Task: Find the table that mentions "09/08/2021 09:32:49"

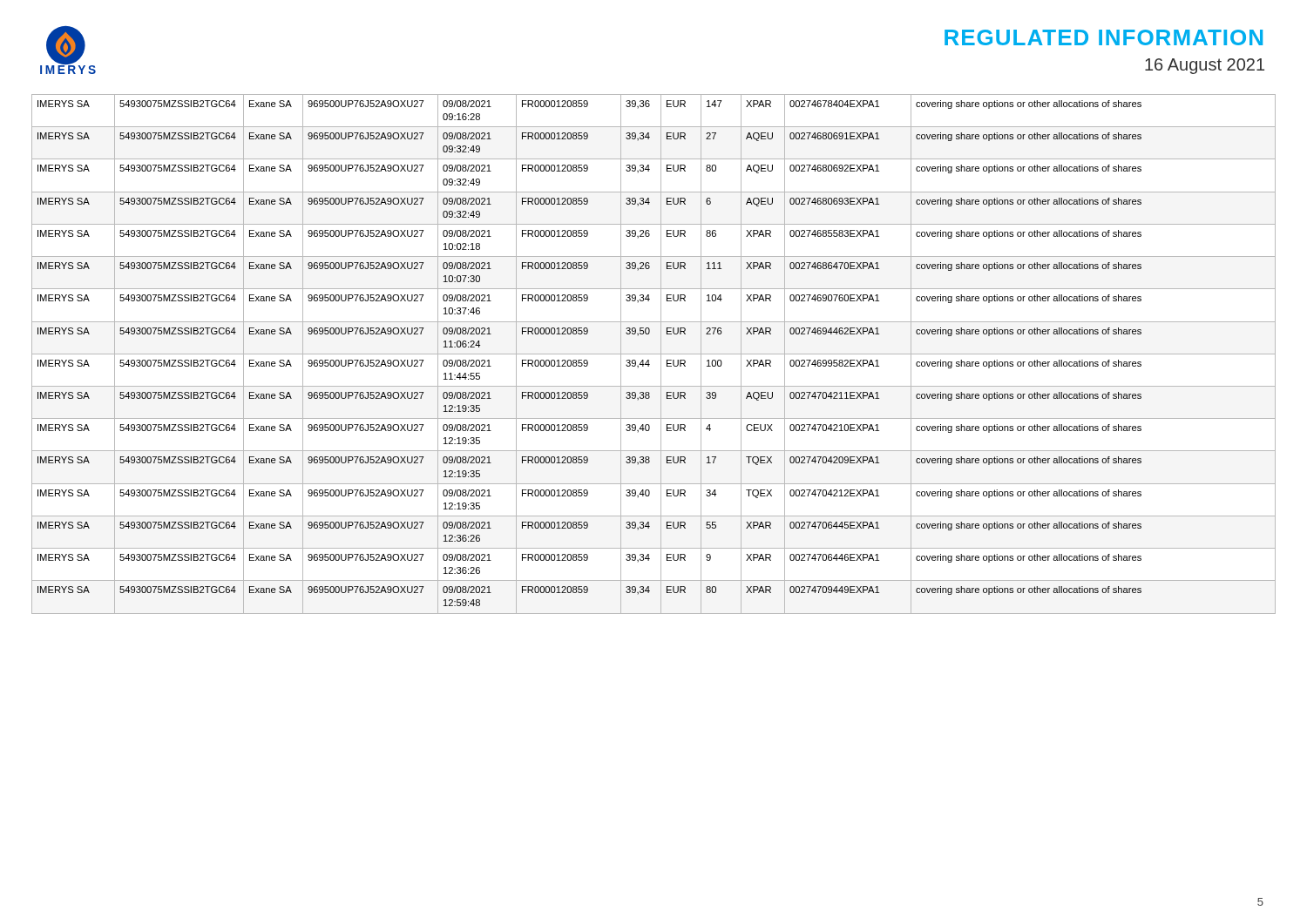Action: tap(654, 354)
